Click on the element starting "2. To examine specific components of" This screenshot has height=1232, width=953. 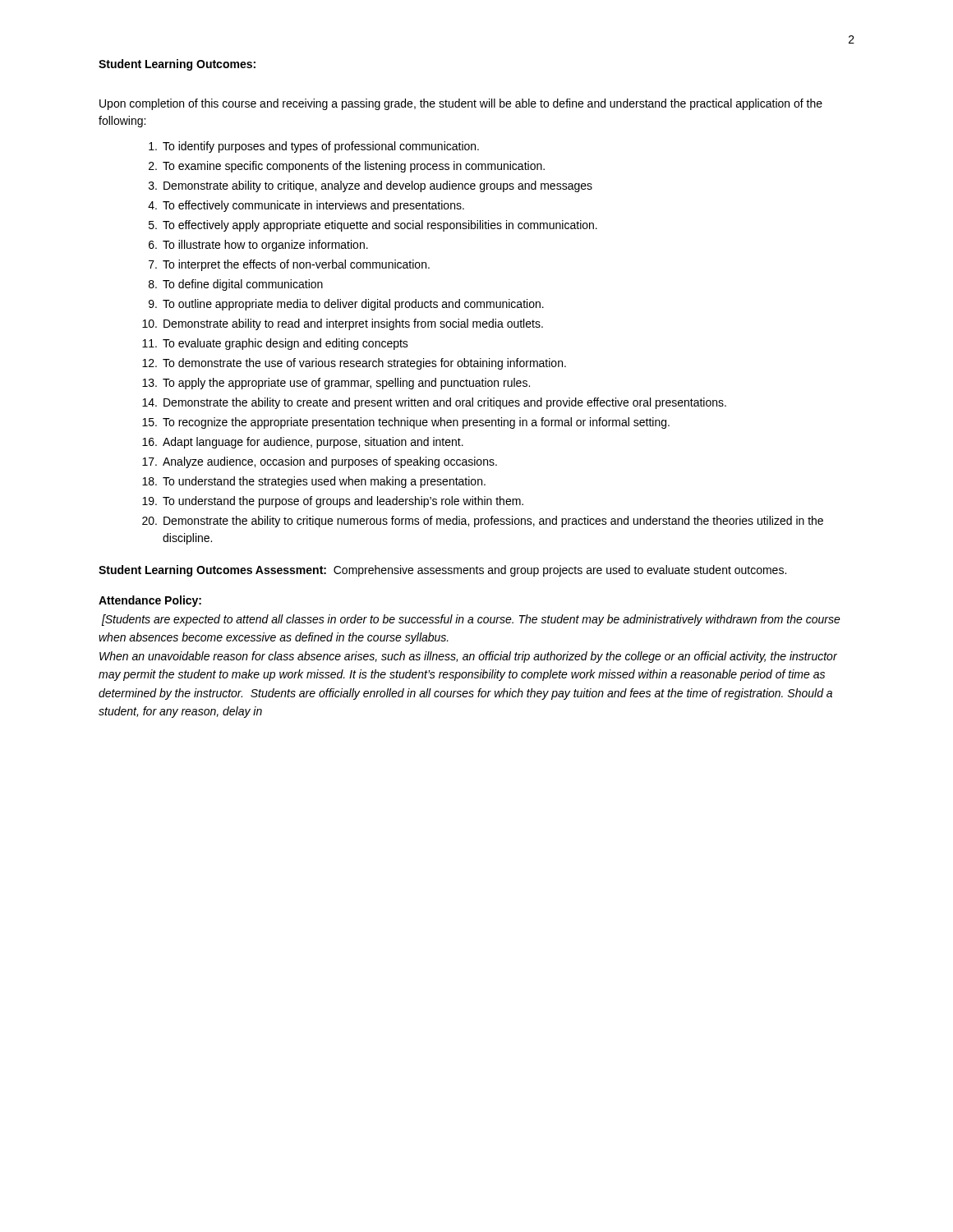(493, 166)
